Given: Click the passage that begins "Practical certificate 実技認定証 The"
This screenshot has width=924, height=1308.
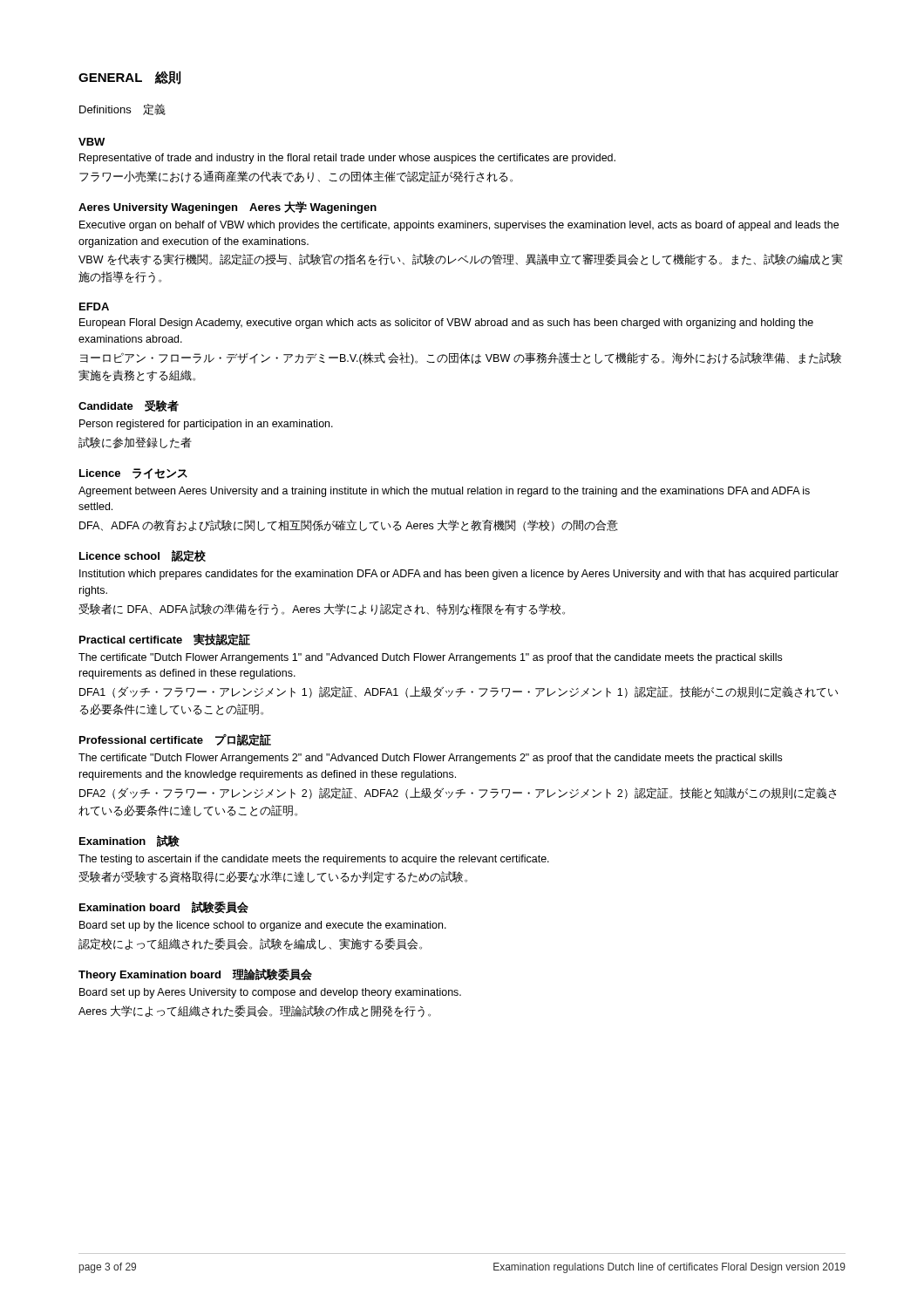Looking at the screenshot, I should (x=165, y=639).
